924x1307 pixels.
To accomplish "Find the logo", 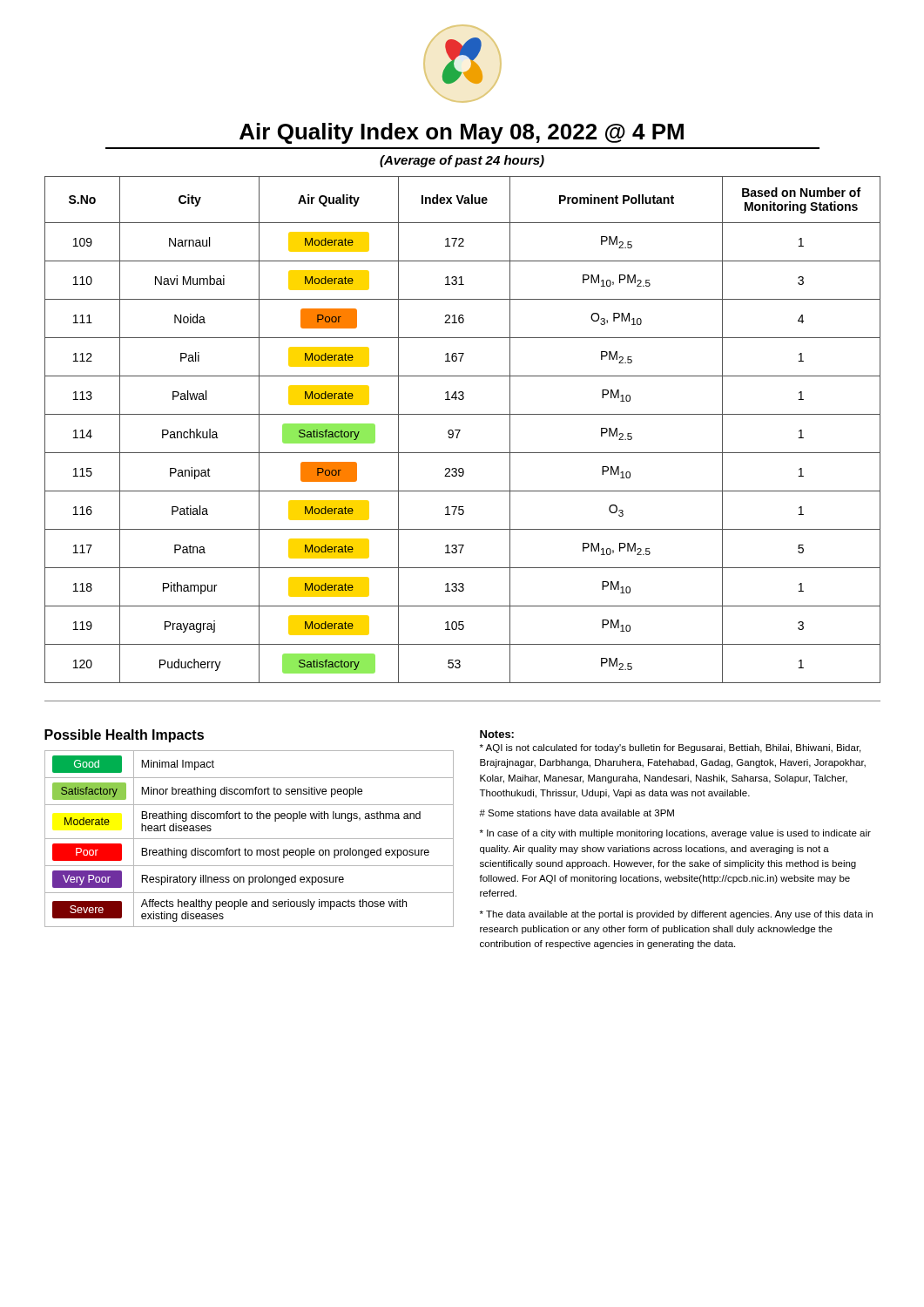I will (x=462, y=57).
